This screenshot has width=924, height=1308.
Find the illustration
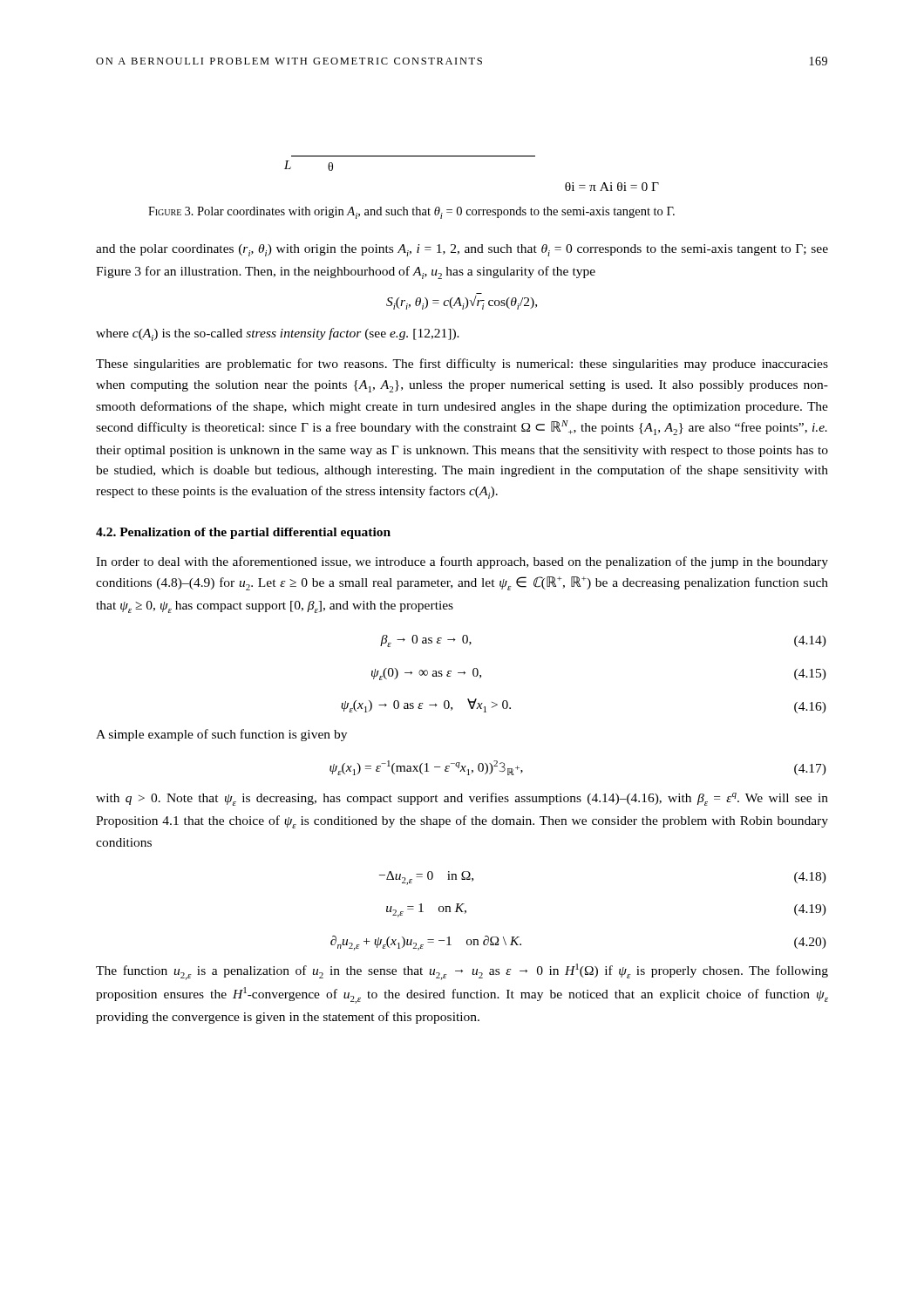coord(462,142)
